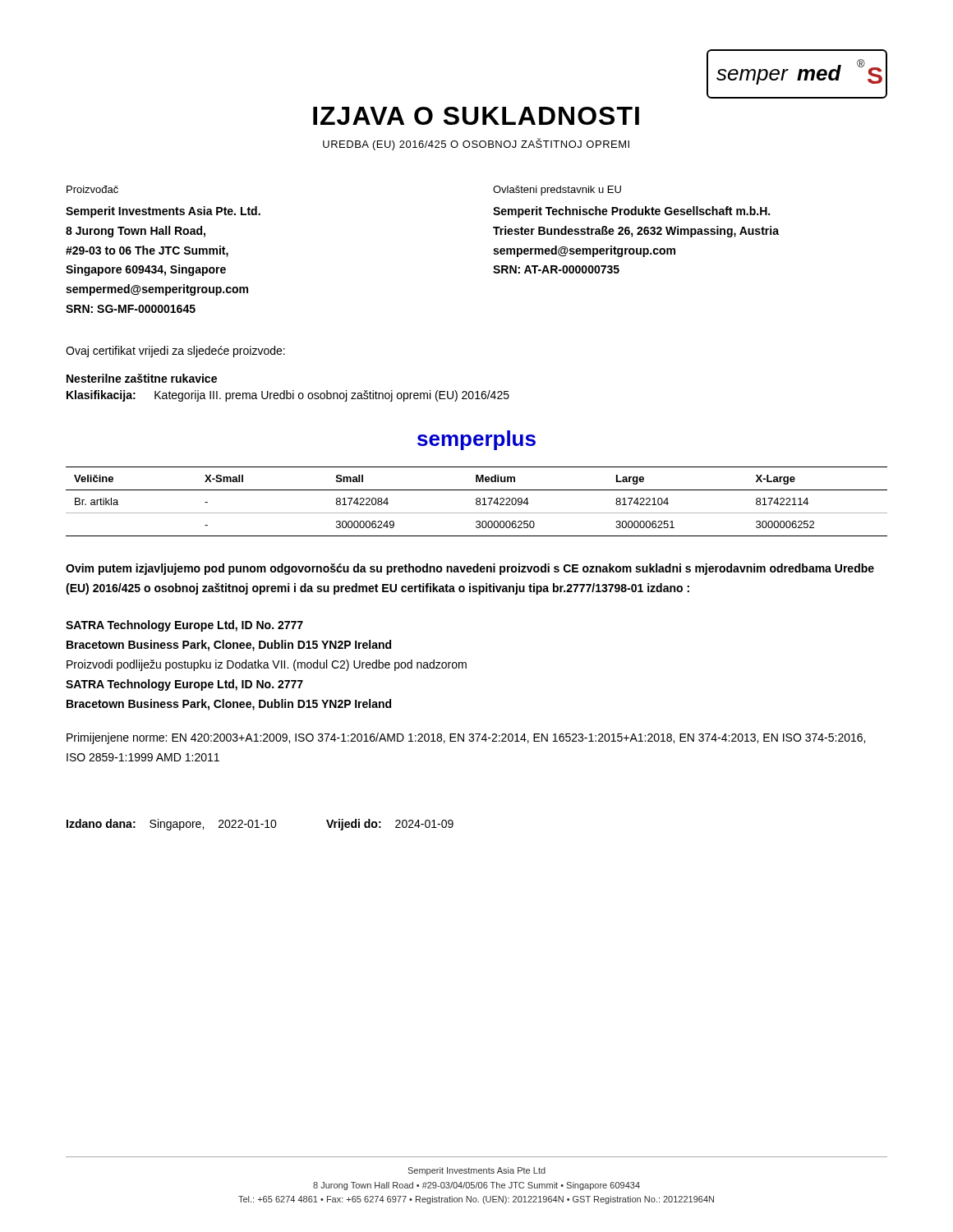Navigate to the region starting "Ovim putem izjavljujemo"
The height and width of the screenshot is (1232, 953).
click(470, 578)
